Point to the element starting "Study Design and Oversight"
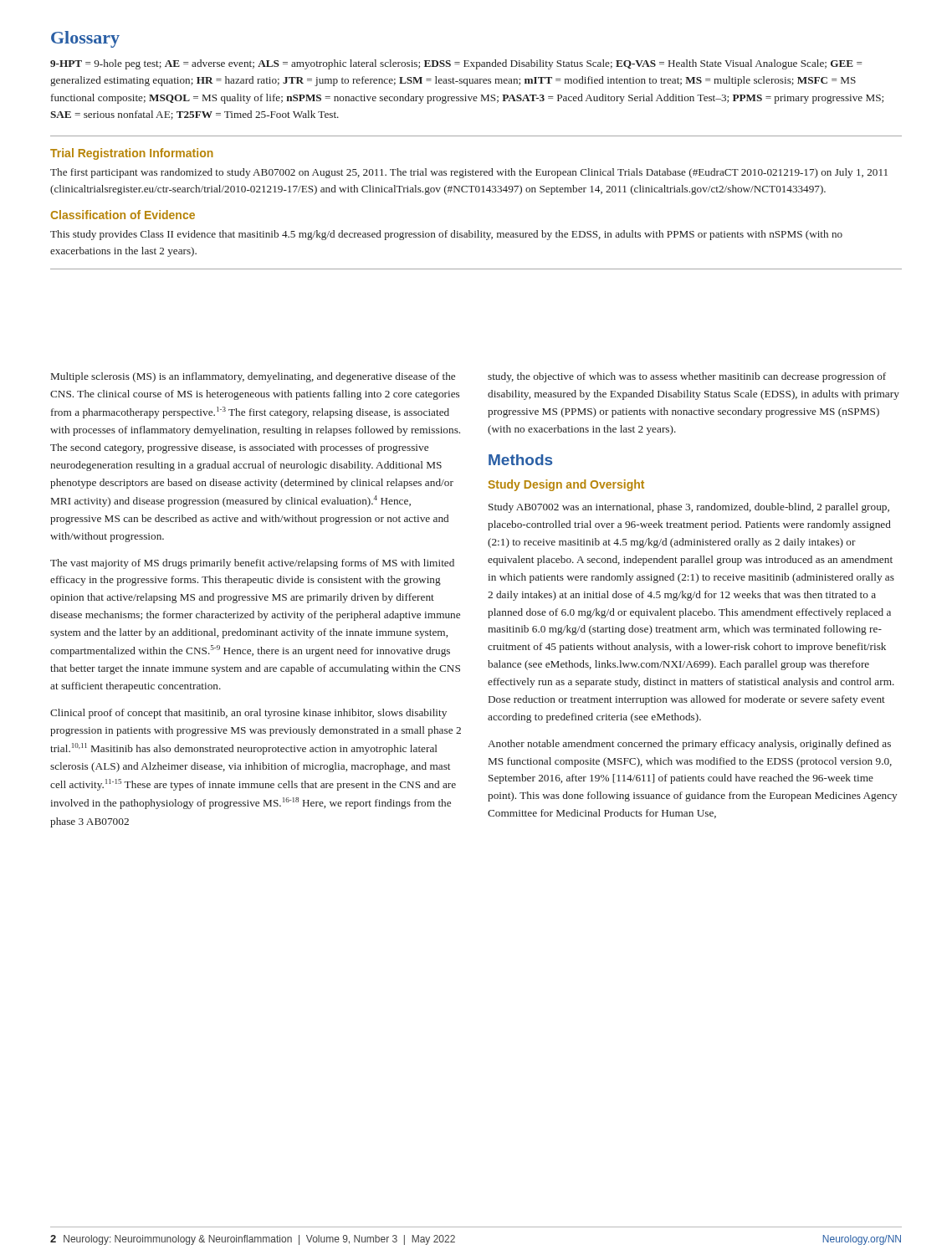 tap(566, 485)
